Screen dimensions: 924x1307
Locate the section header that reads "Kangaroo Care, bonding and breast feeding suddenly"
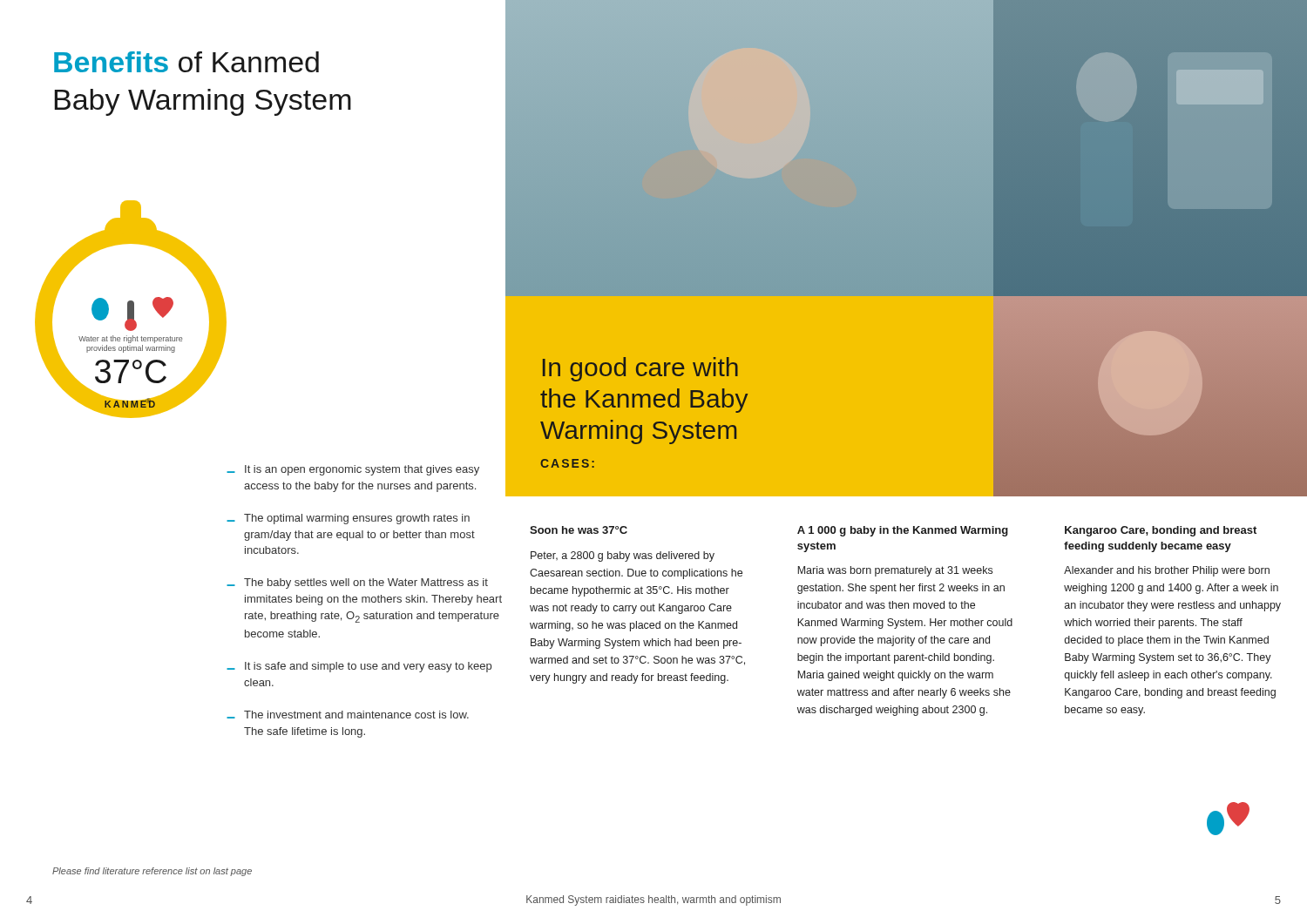(1160, 538)
